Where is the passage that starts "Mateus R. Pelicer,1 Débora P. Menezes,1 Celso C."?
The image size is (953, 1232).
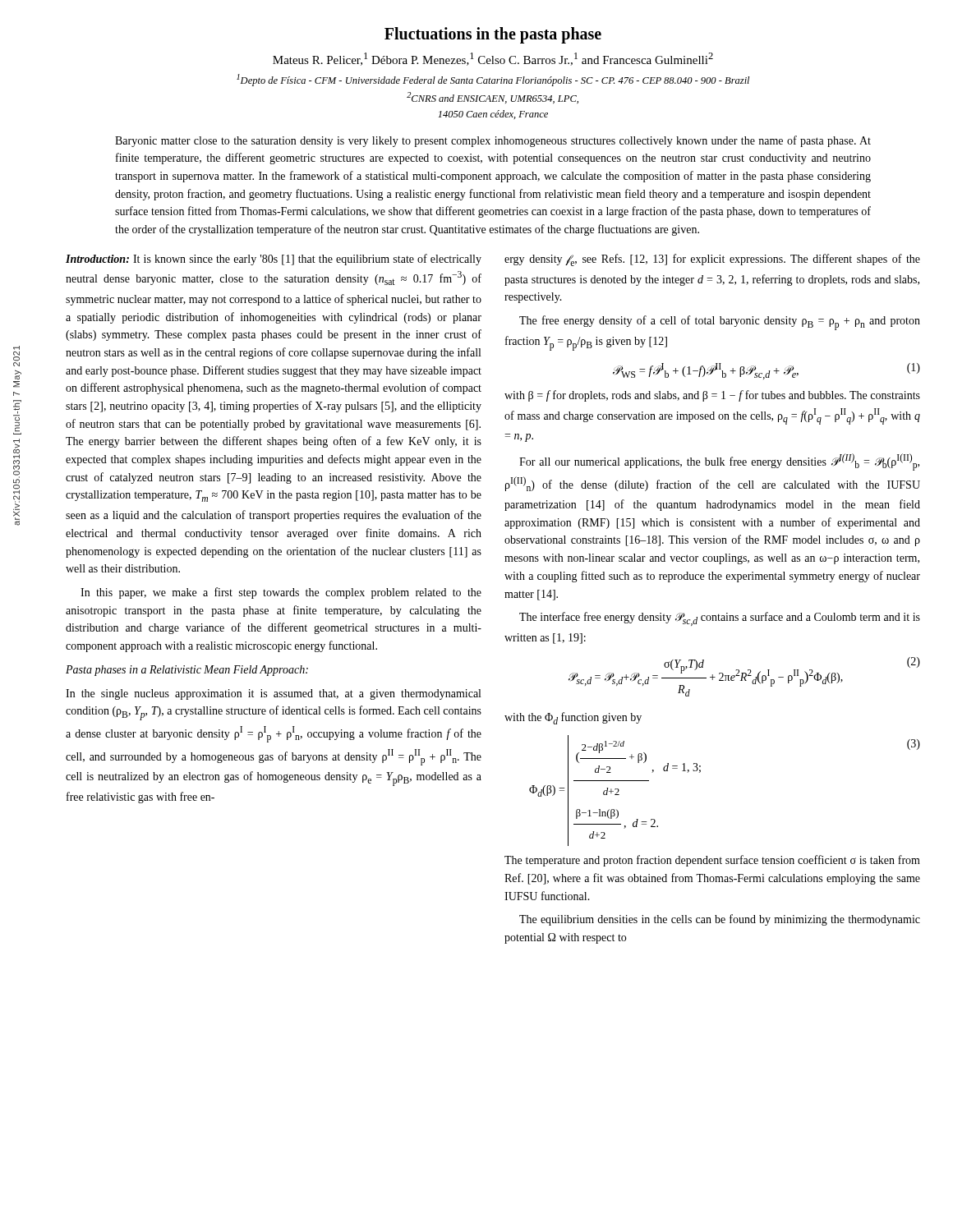pos(493,58)
